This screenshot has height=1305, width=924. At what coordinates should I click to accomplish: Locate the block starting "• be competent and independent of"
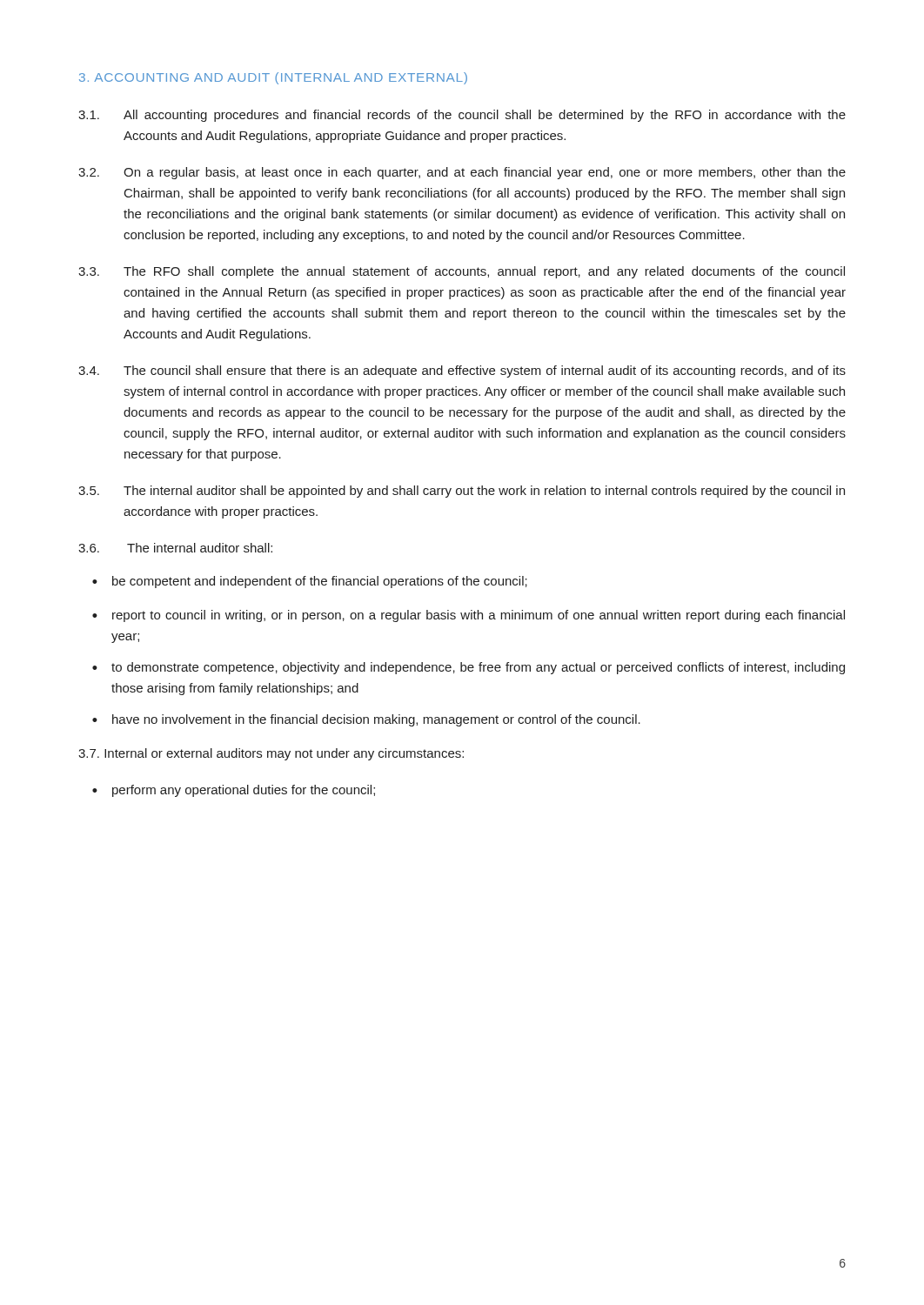(462, 582)
